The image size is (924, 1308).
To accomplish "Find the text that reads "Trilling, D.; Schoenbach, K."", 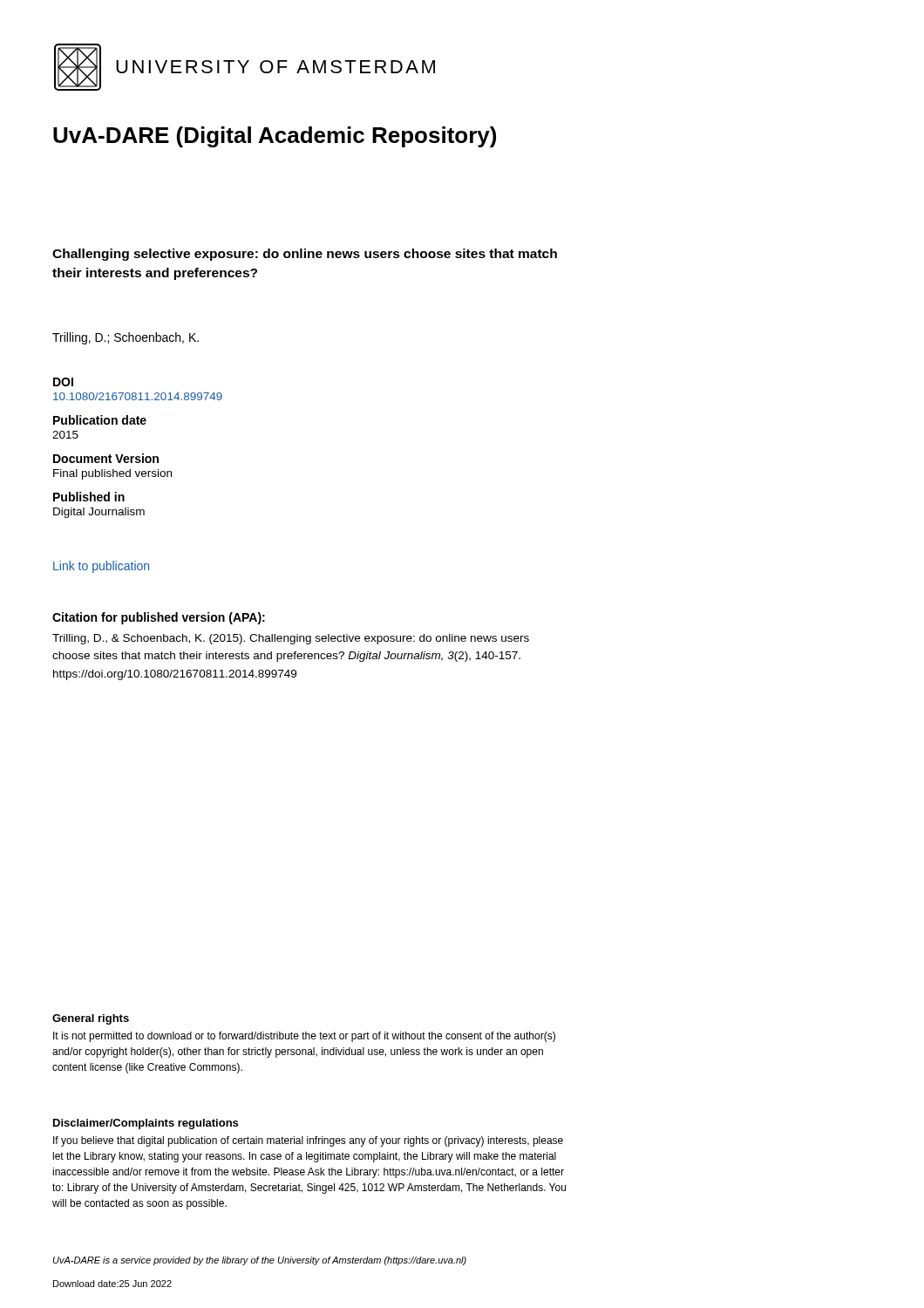I will 126,337.
